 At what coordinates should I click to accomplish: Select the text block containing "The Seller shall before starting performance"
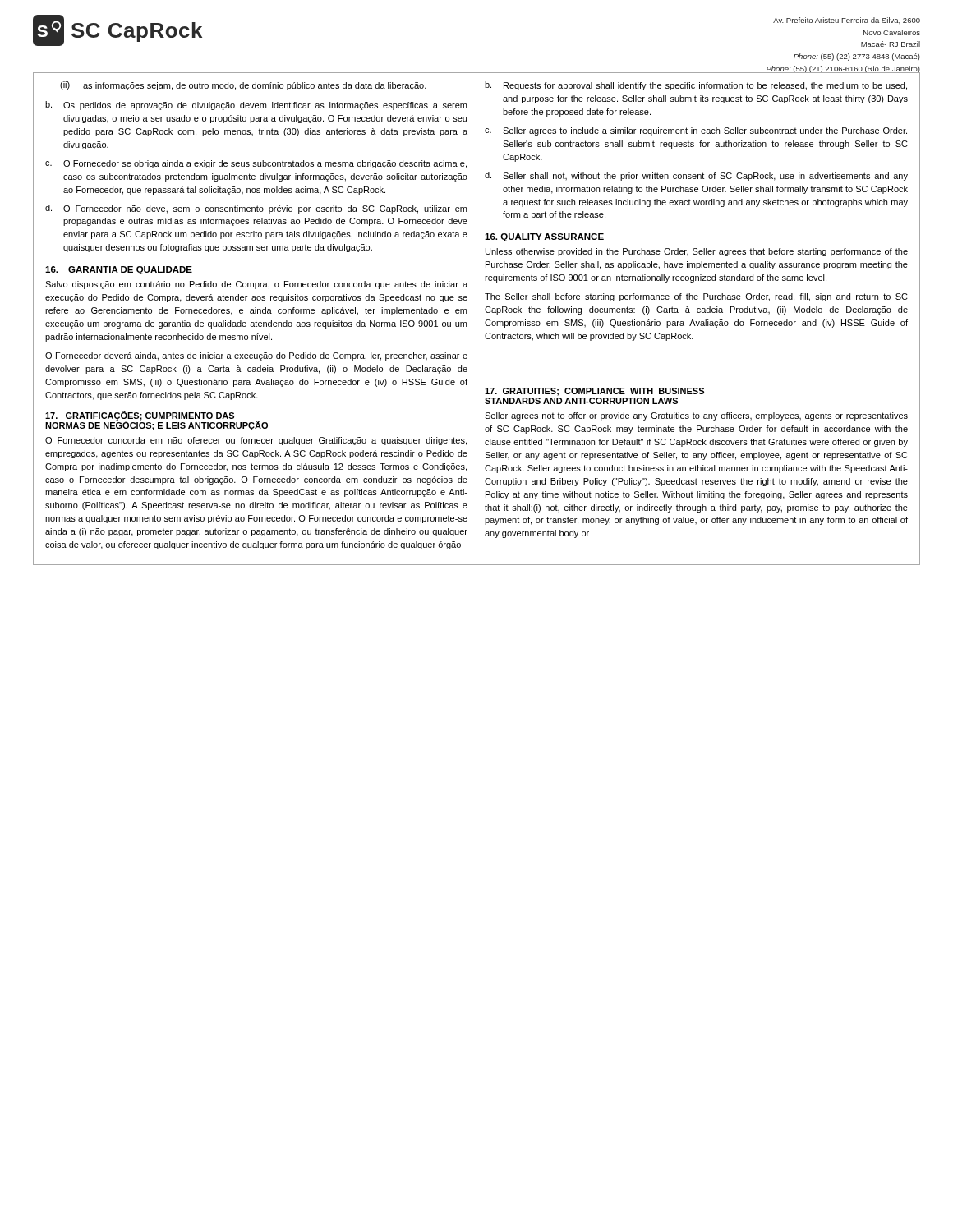pyautogui.click(x=696, y=316)
